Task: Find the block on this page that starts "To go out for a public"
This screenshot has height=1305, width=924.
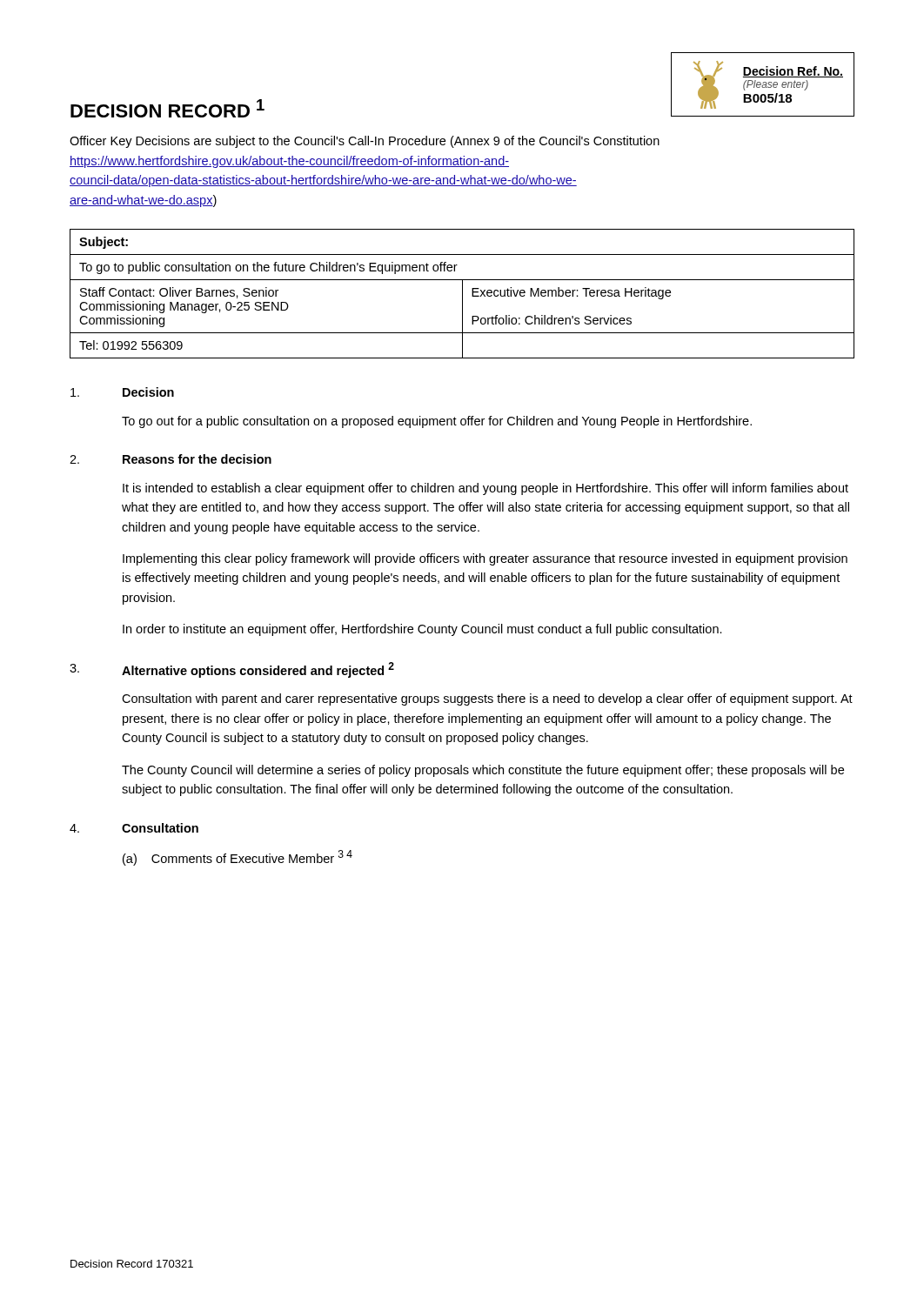Action: pos(437,421)
